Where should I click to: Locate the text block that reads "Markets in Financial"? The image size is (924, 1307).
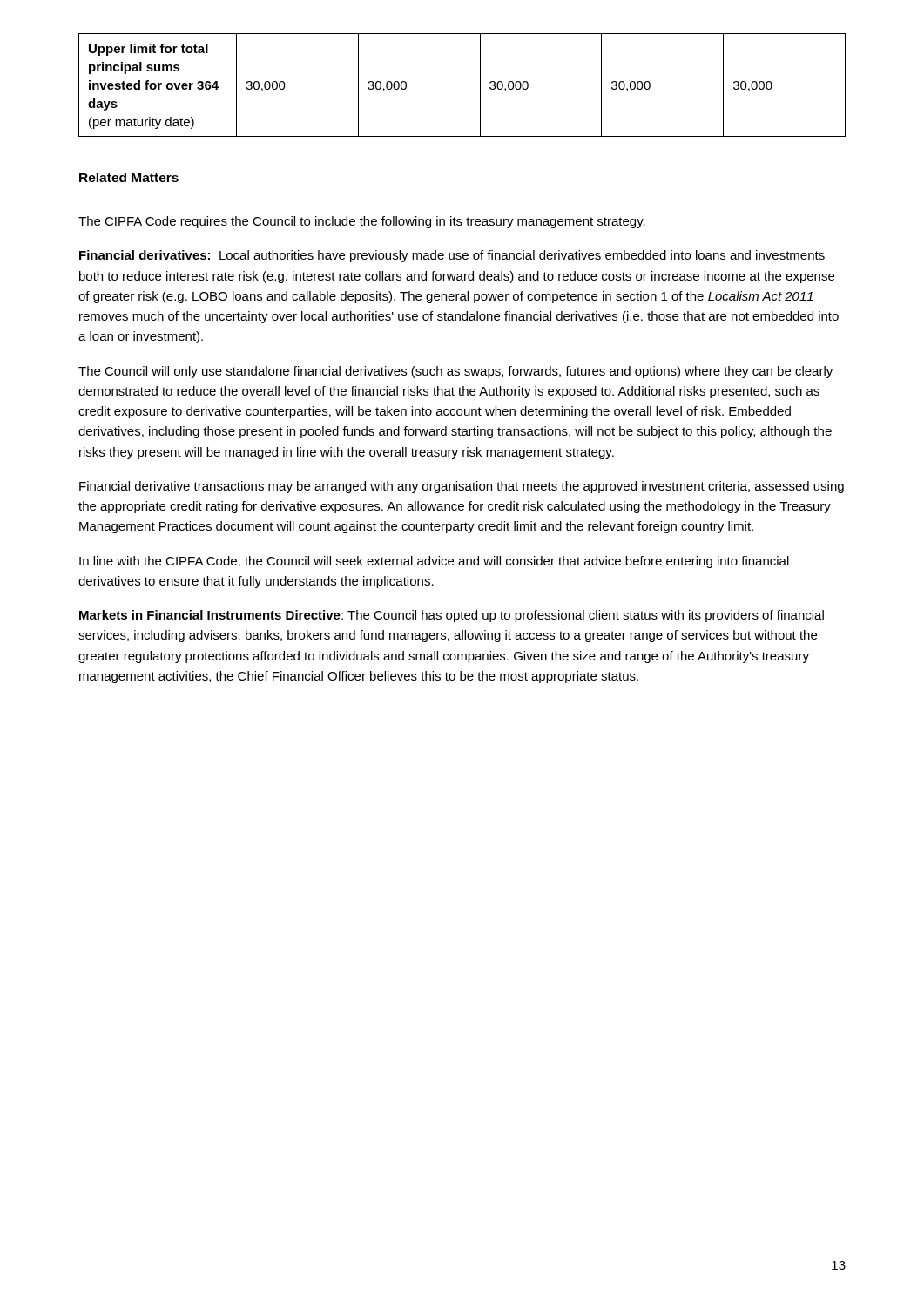coord(462,645)
